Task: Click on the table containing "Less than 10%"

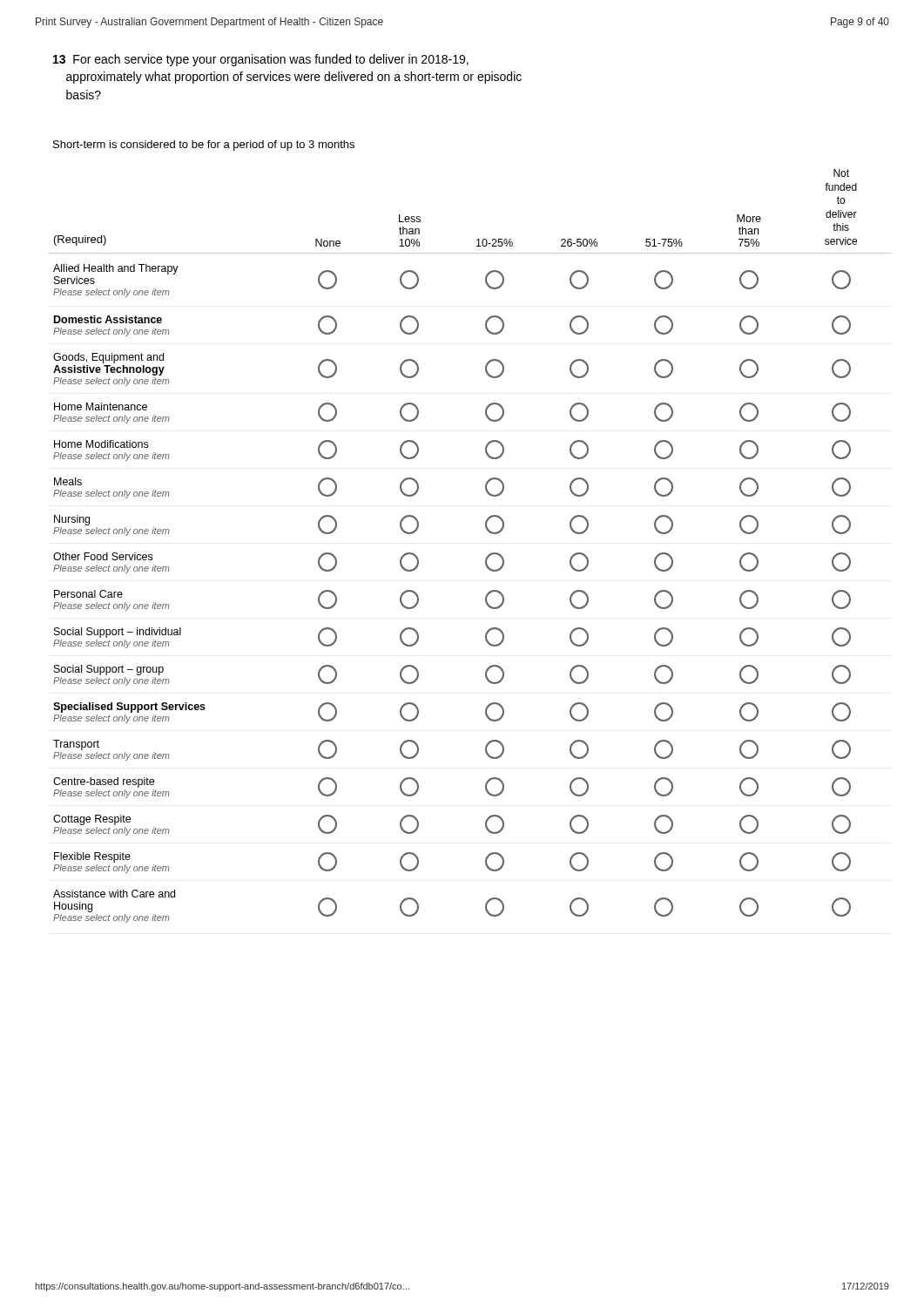Action: tap(469, 549)
